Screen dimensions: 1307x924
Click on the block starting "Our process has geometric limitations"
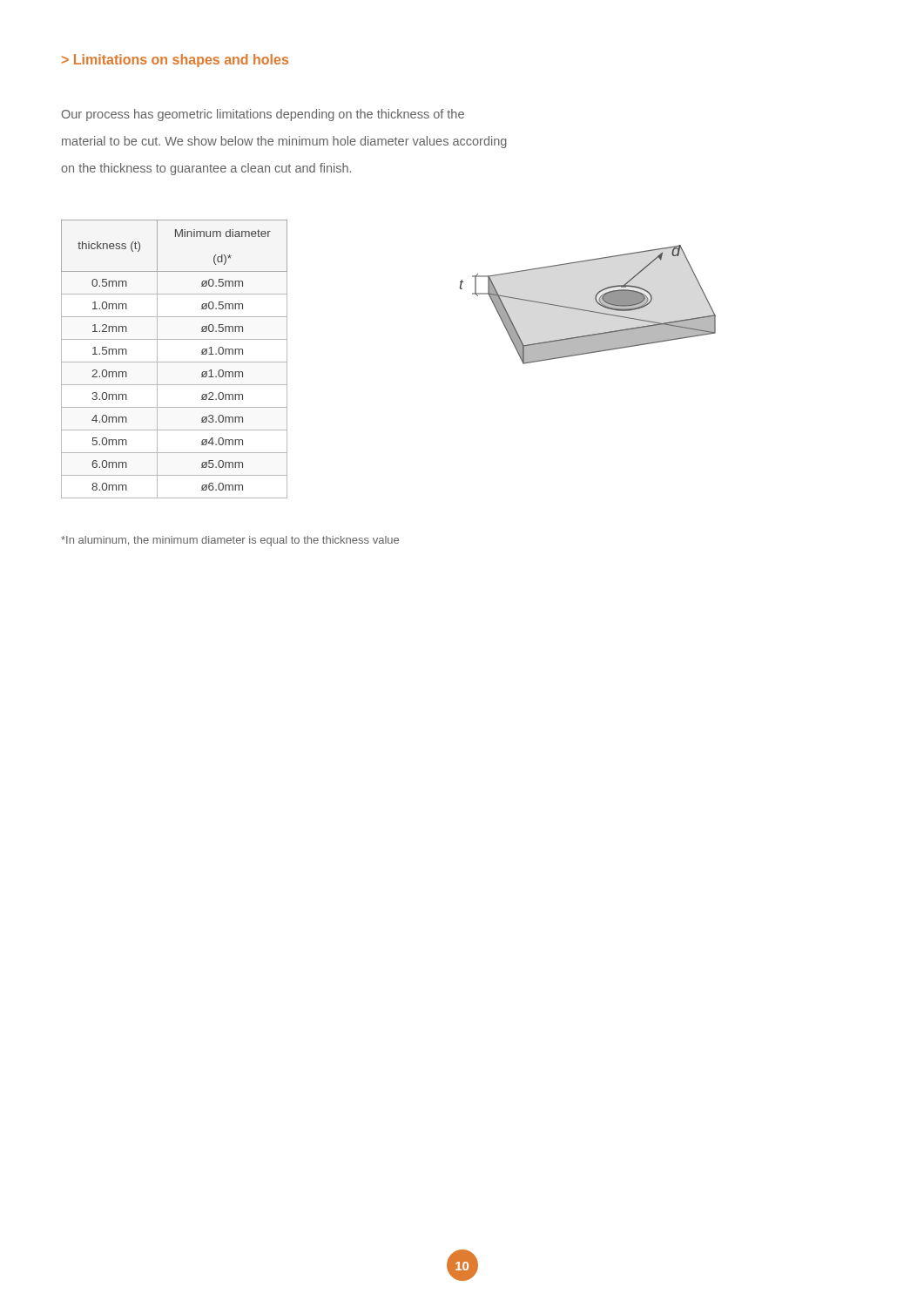[284, 141]
